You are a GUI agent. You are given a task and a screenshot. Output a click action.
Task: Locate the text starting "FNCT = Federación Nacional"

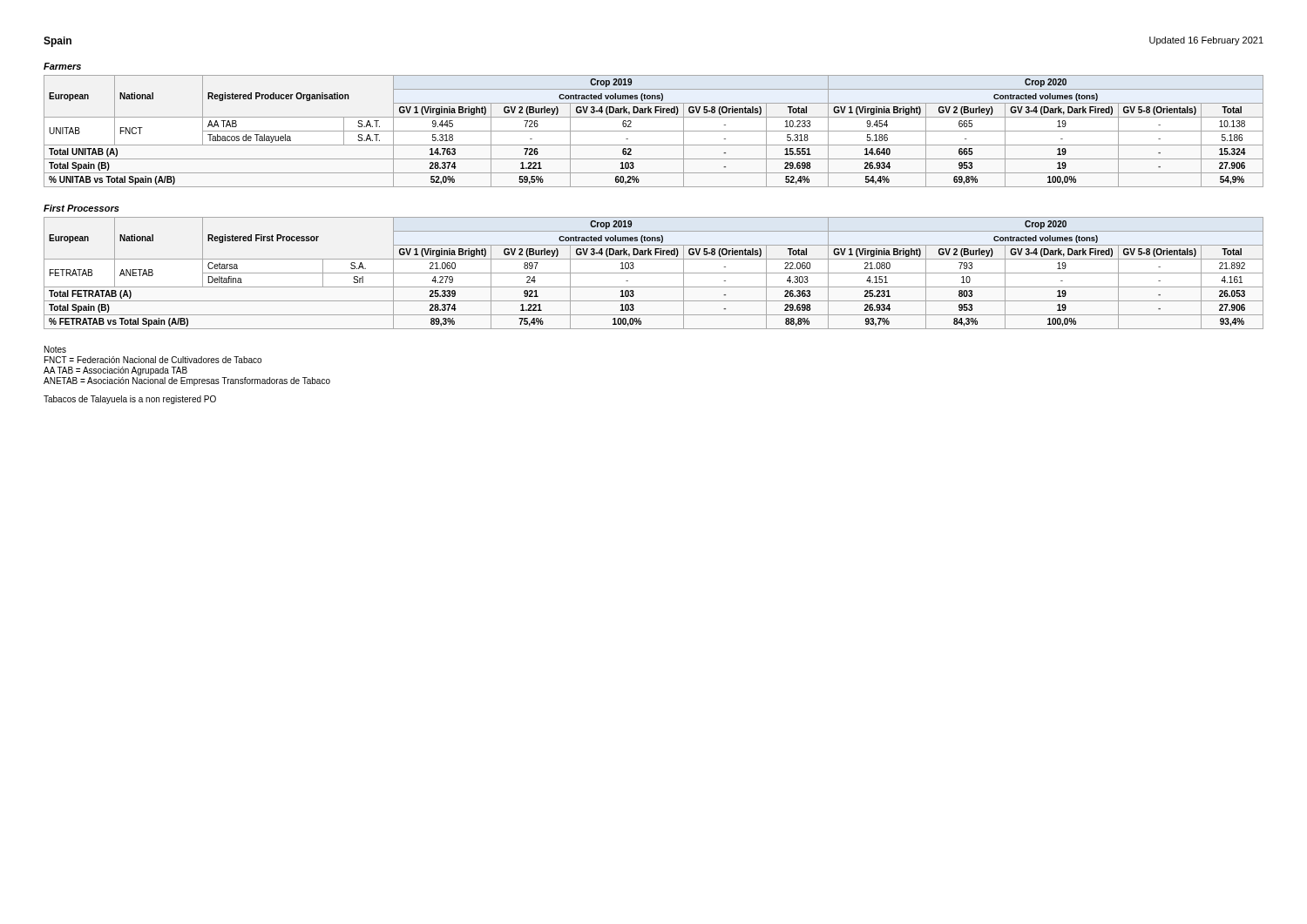(x=153, y=360)
